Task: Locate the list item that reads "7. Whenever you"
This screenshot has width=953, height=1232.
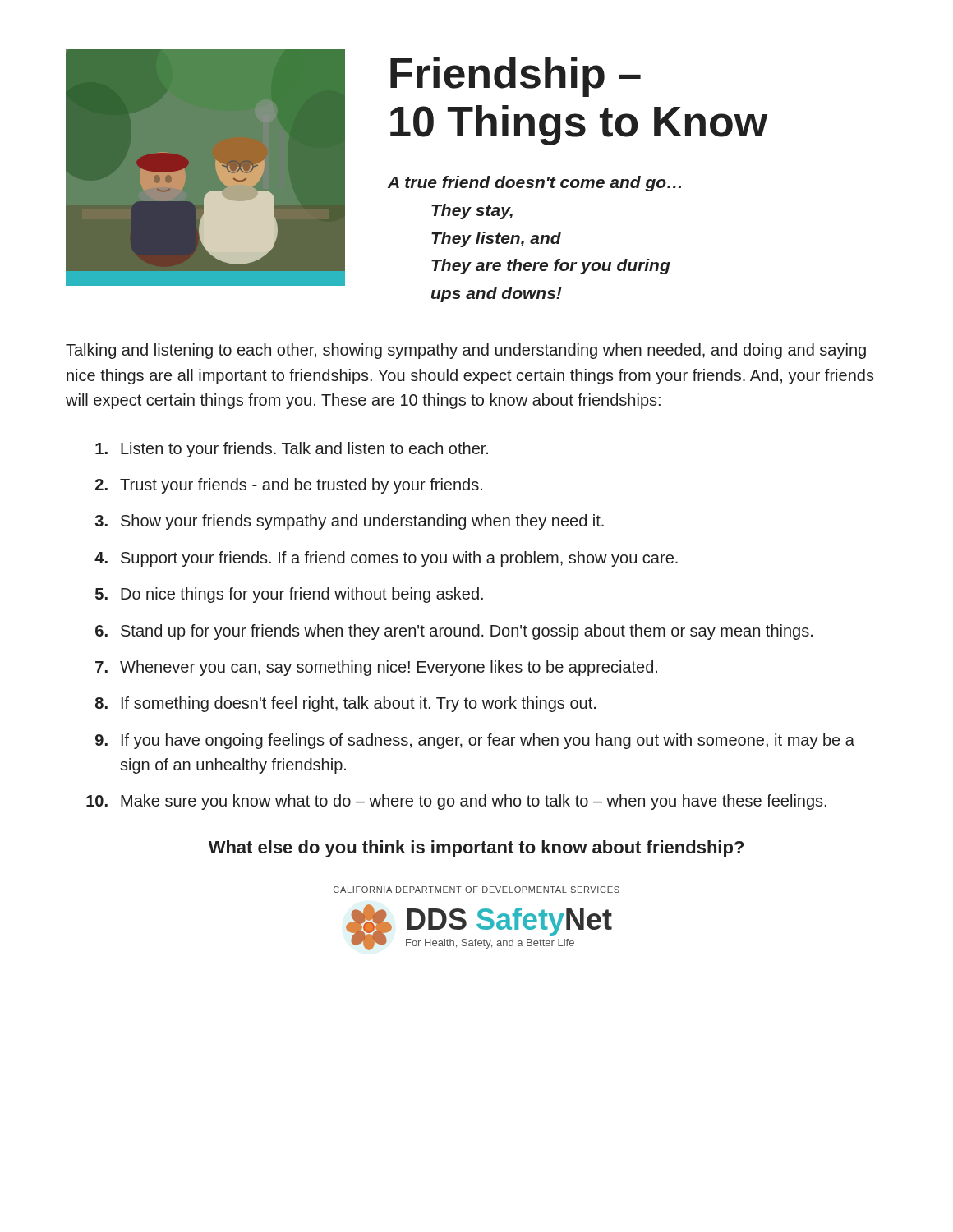Action: click(x=476, y=667)
